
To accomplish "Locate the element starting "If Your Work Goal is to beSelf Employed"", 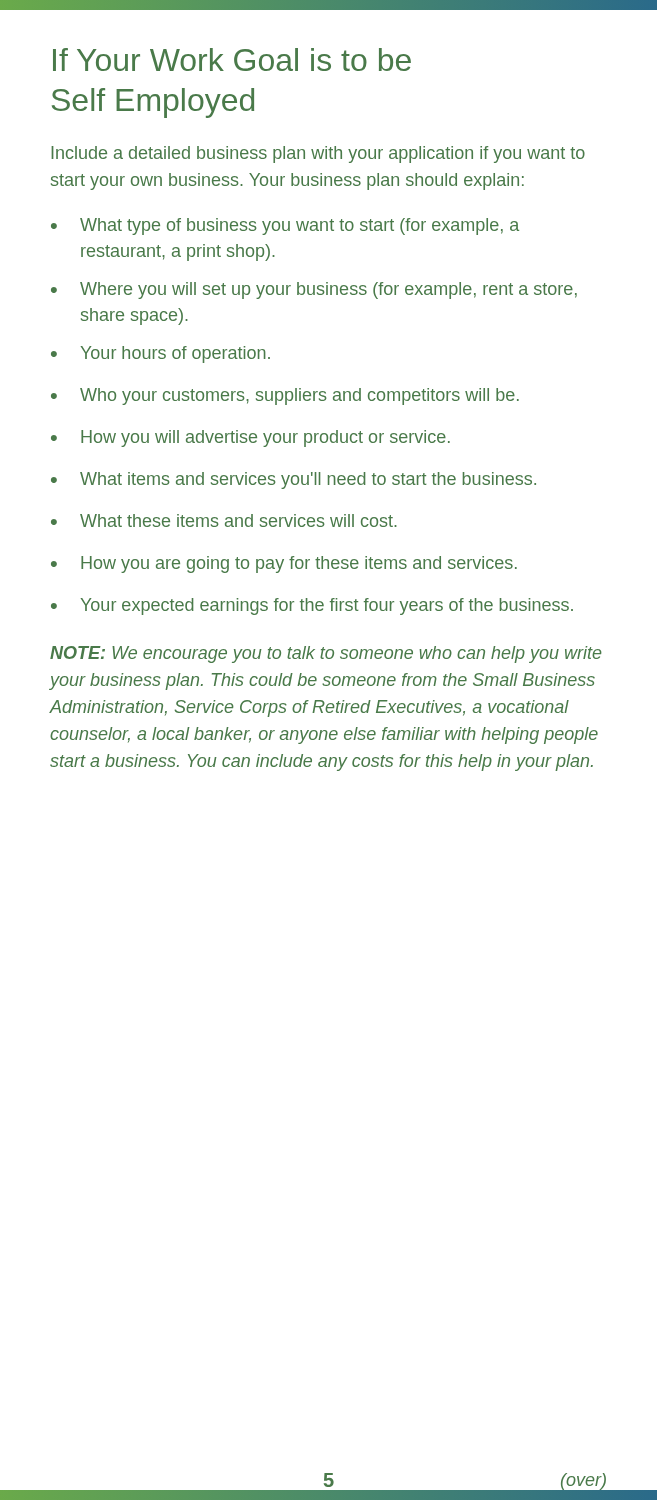I will coord(328,80).
